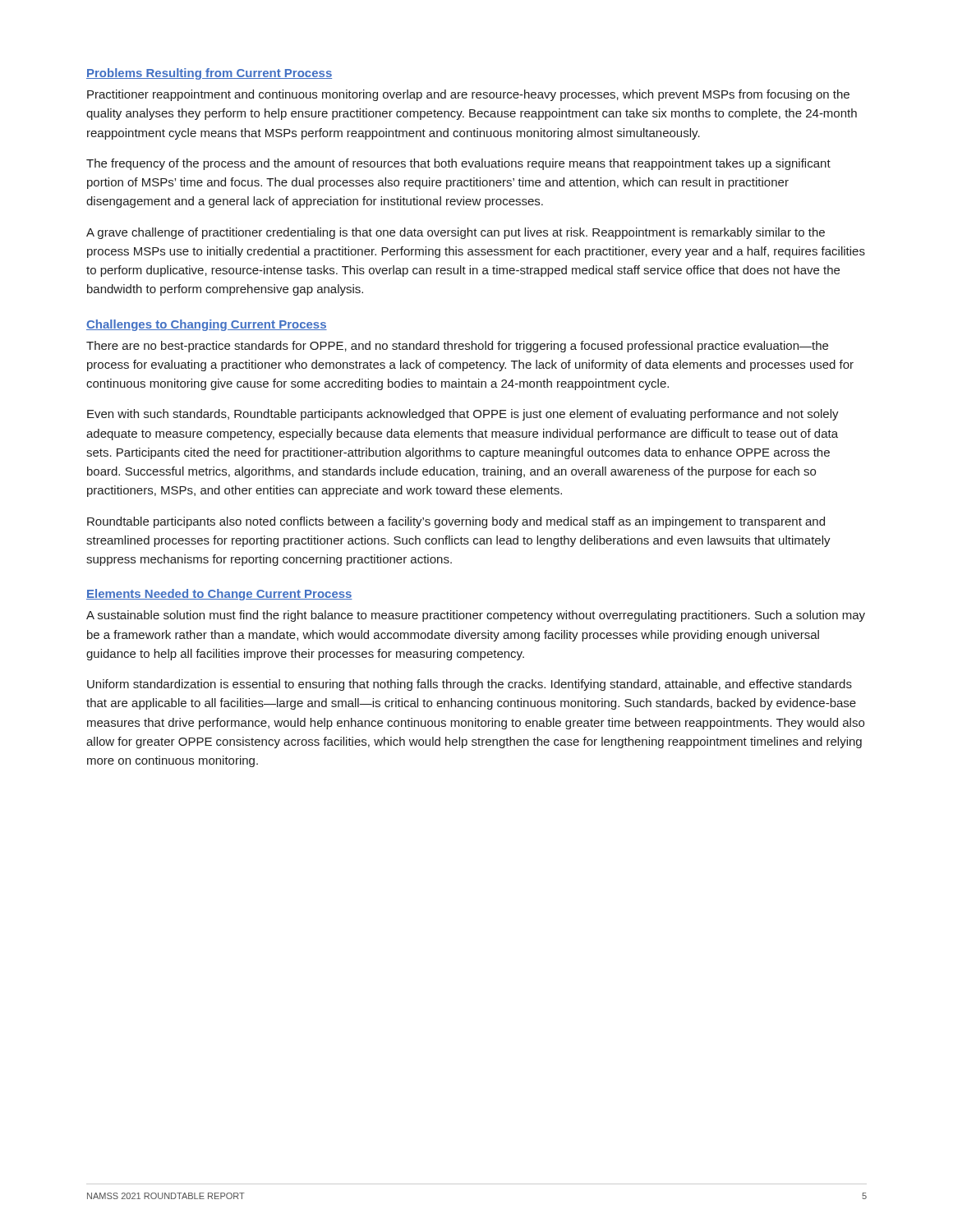This screenshot has width=953, height=1232.
Task: Find the section header containing "Elements Needed to Change Current Process"
Action: [x=219, y=594]
